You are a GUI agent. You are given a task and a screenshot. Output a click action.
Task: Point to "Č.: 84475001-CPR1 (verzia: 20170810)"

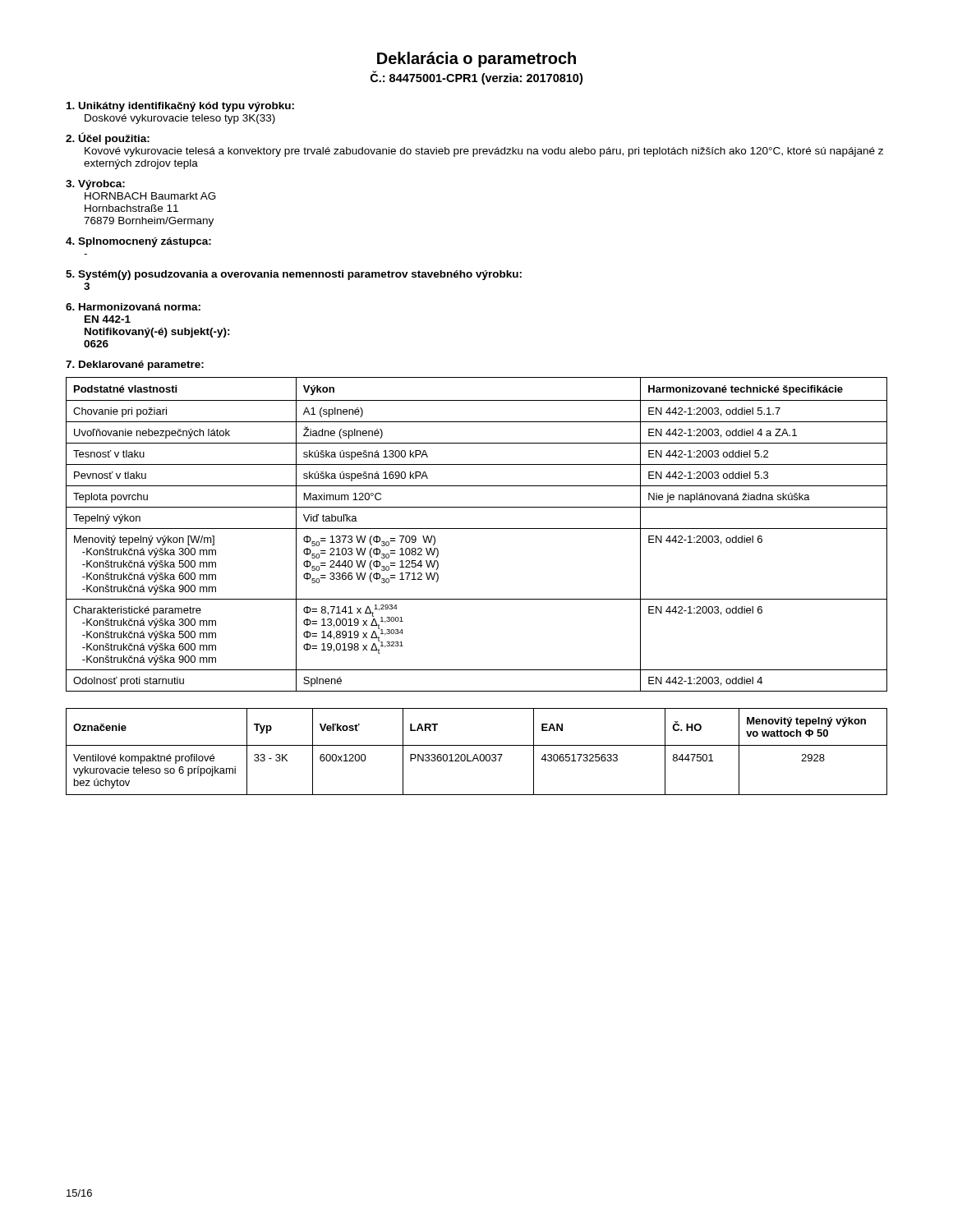(x=476, y=78)
